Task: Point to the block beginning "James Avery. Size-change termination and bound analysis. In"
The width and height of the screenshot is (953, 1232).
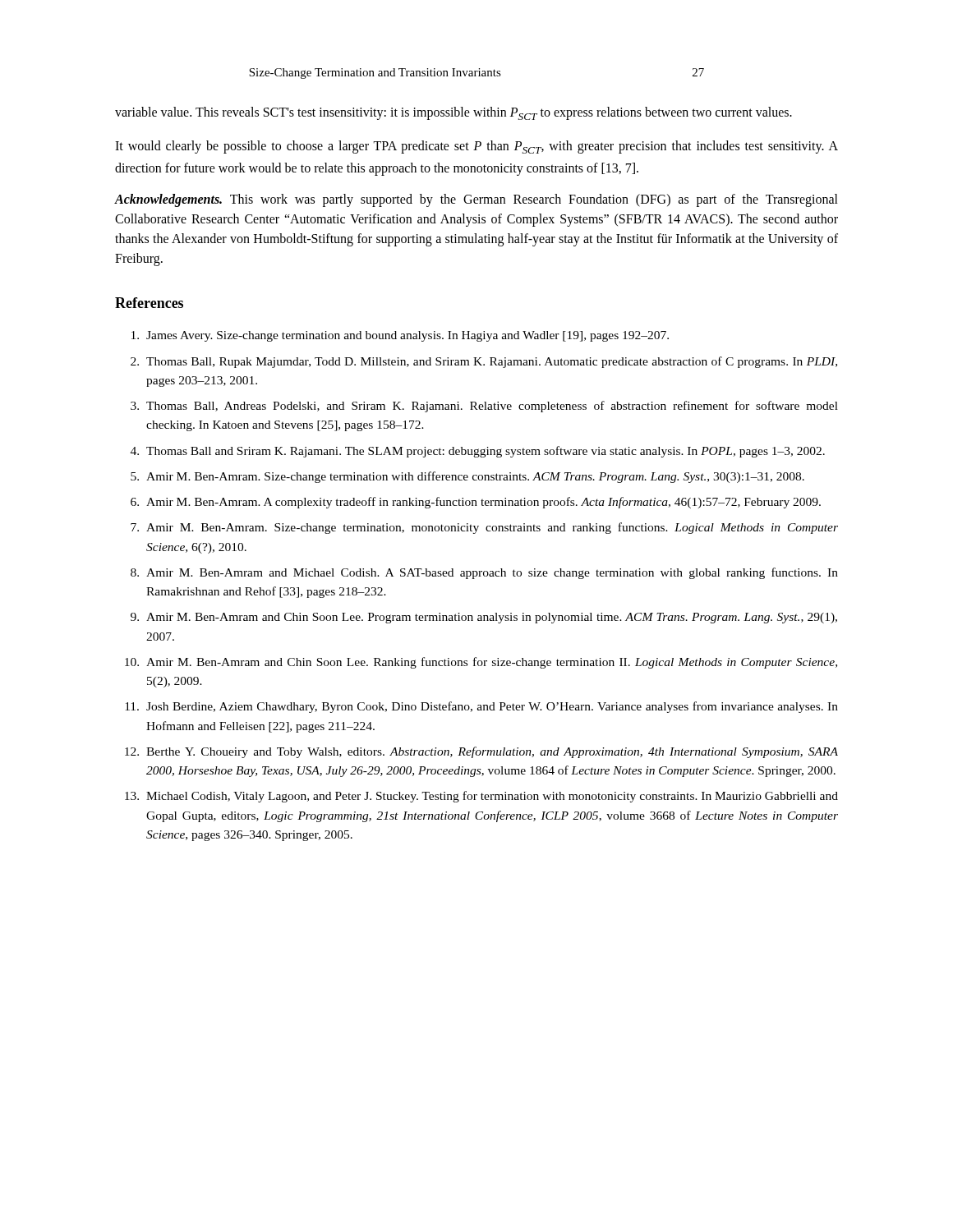Action: (476, 335)
